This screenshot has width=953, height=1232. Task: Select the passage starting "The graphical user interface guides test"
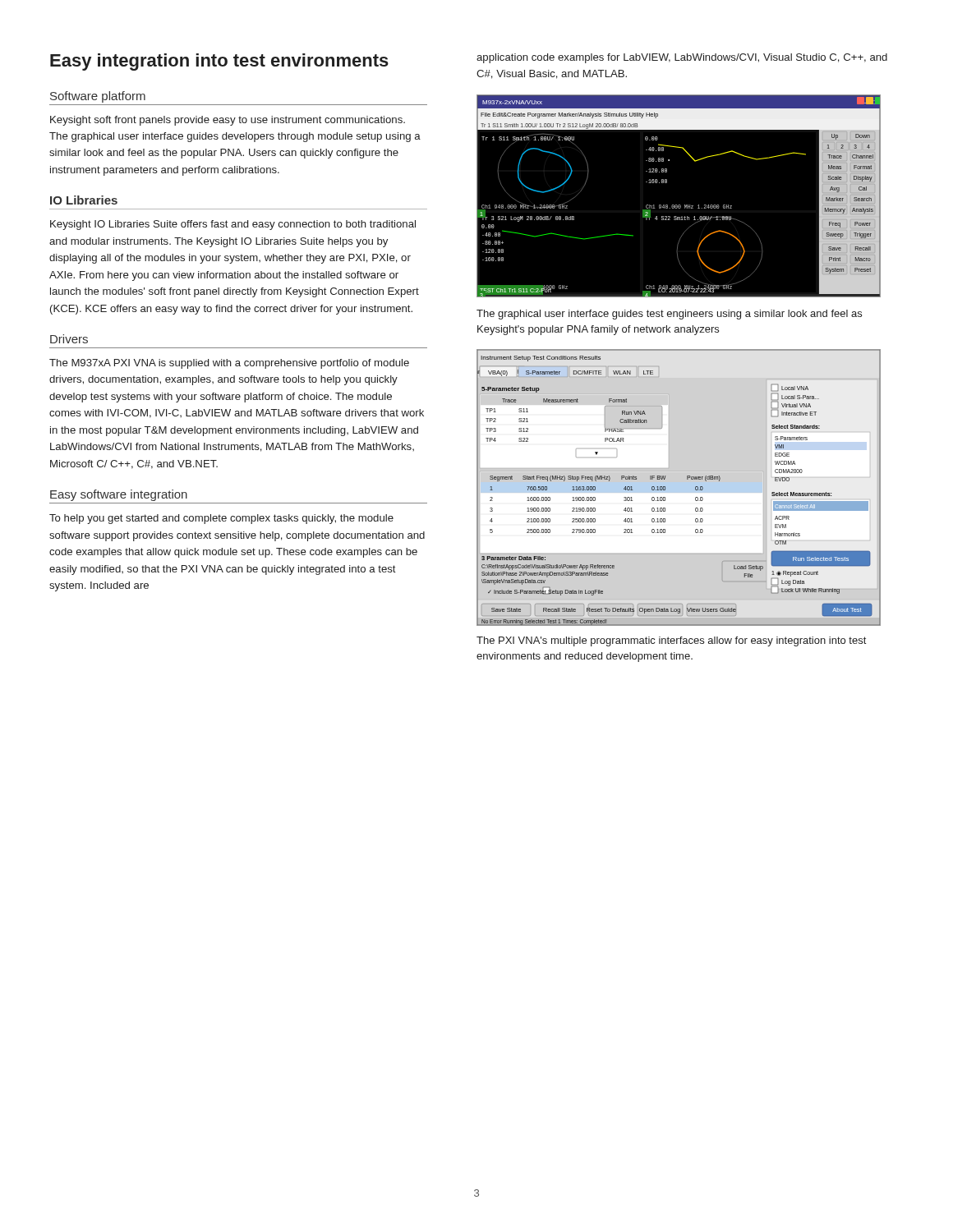point(669,321)
